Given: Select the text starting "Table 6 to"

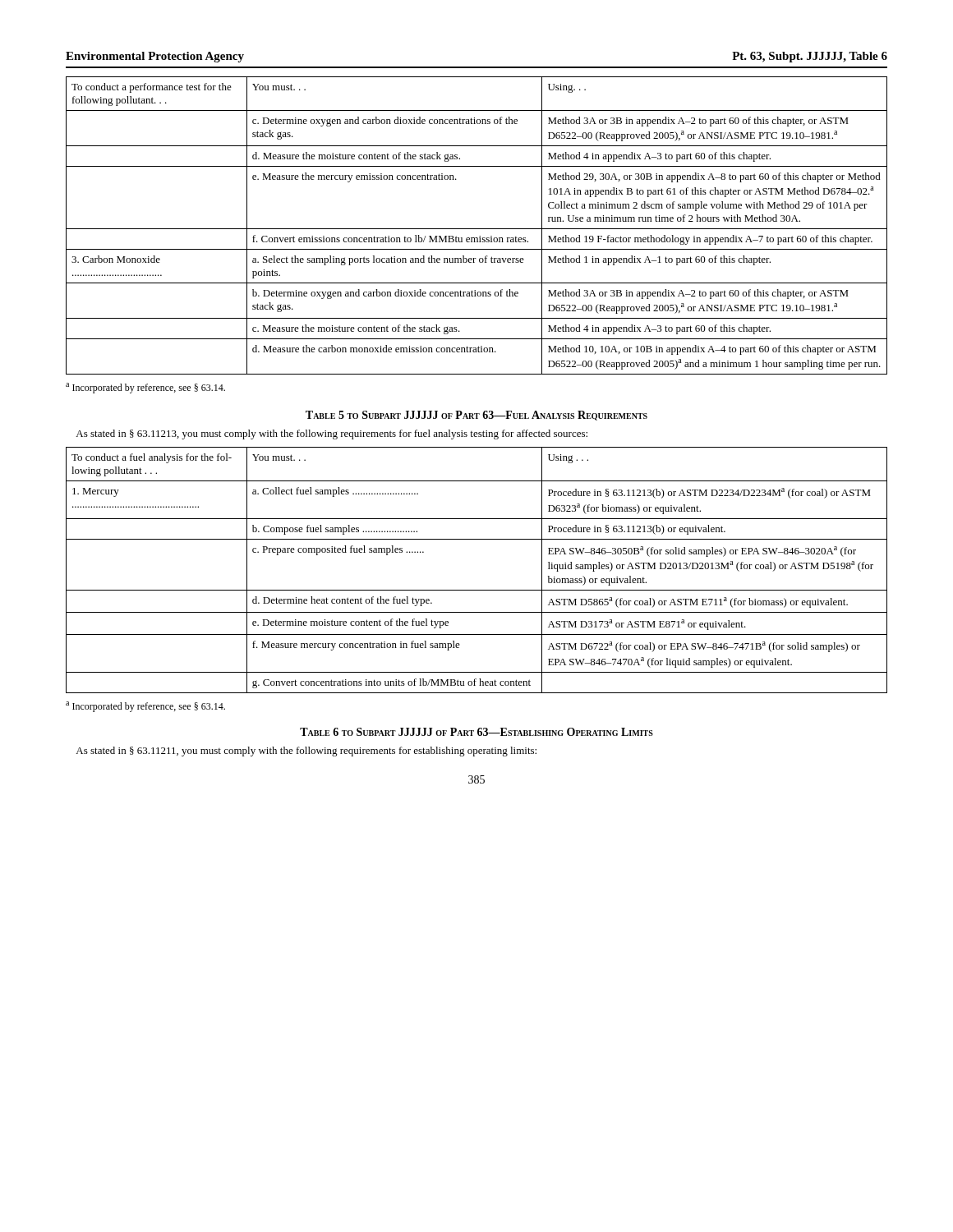Looking at the screenshot, I should [x=476, y=732].
